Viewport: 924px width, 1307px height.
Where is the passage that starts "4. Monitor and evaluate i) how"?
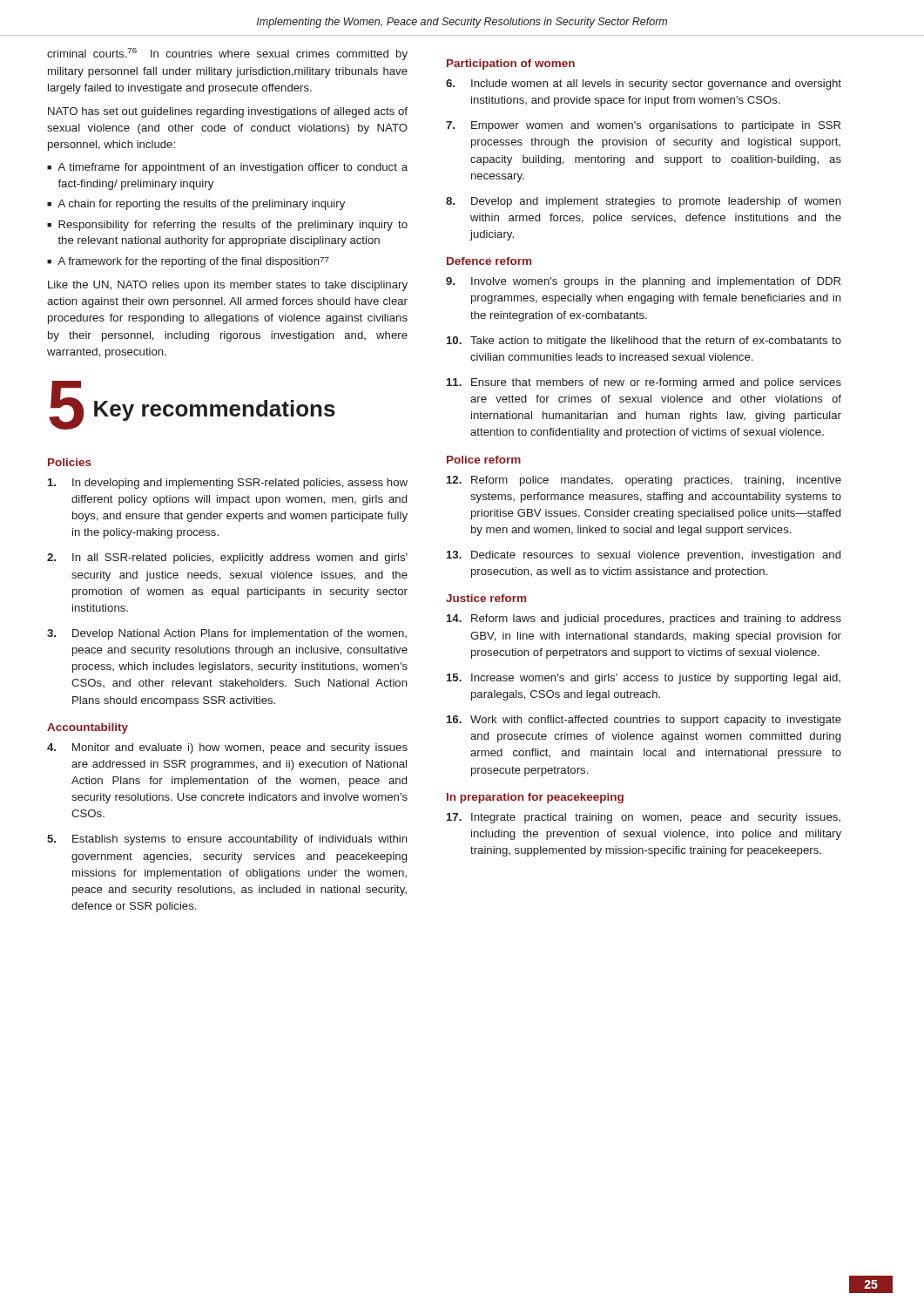tap(227, 780)
